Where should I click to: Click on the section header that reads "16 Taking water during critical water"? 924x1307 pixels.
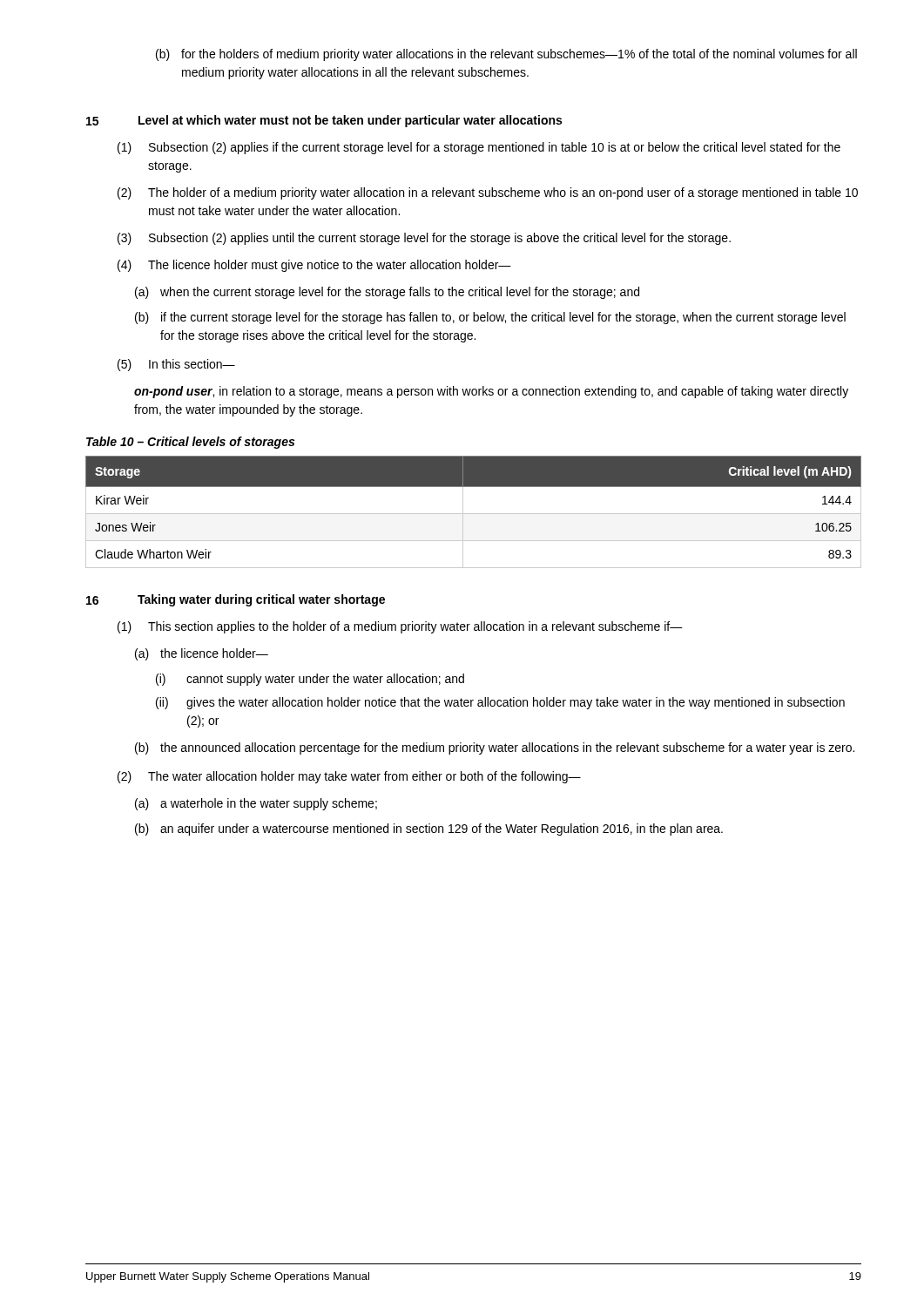pos(235,600)
